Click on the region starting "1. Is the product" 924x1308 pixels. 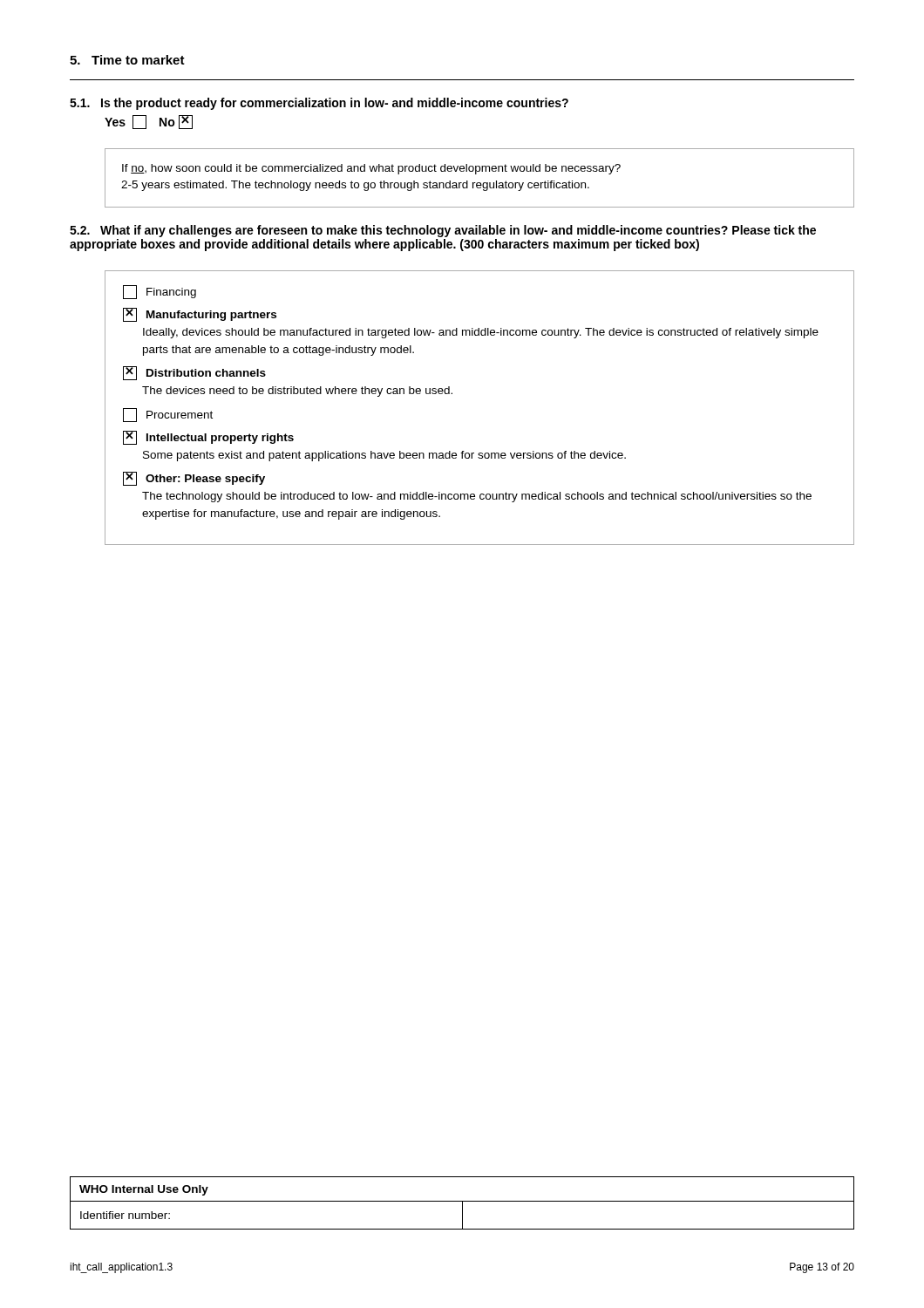pos(462,112)
